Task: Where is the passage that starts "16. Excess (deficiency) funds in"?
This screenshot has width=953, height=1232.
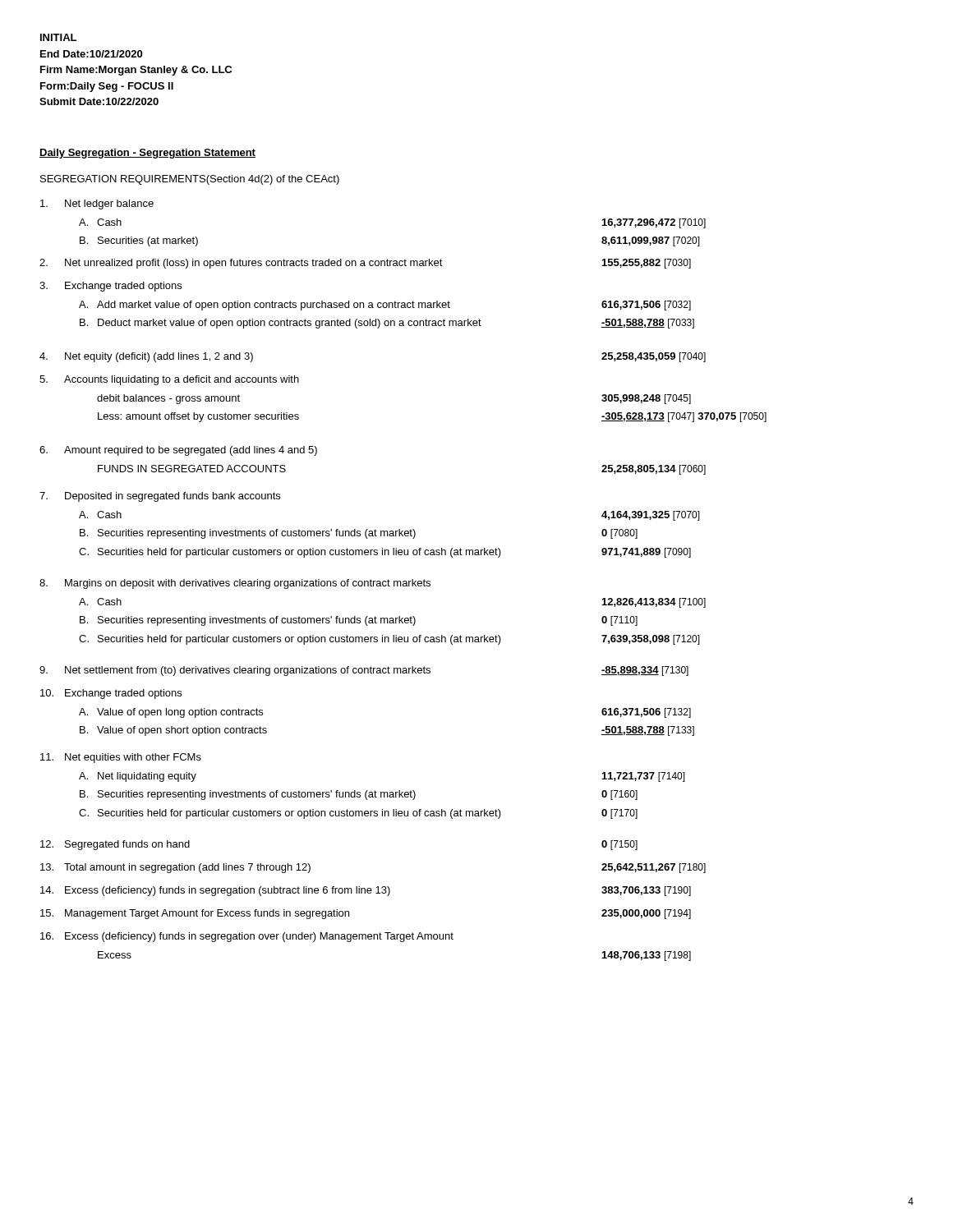Action: coord(247,937)
